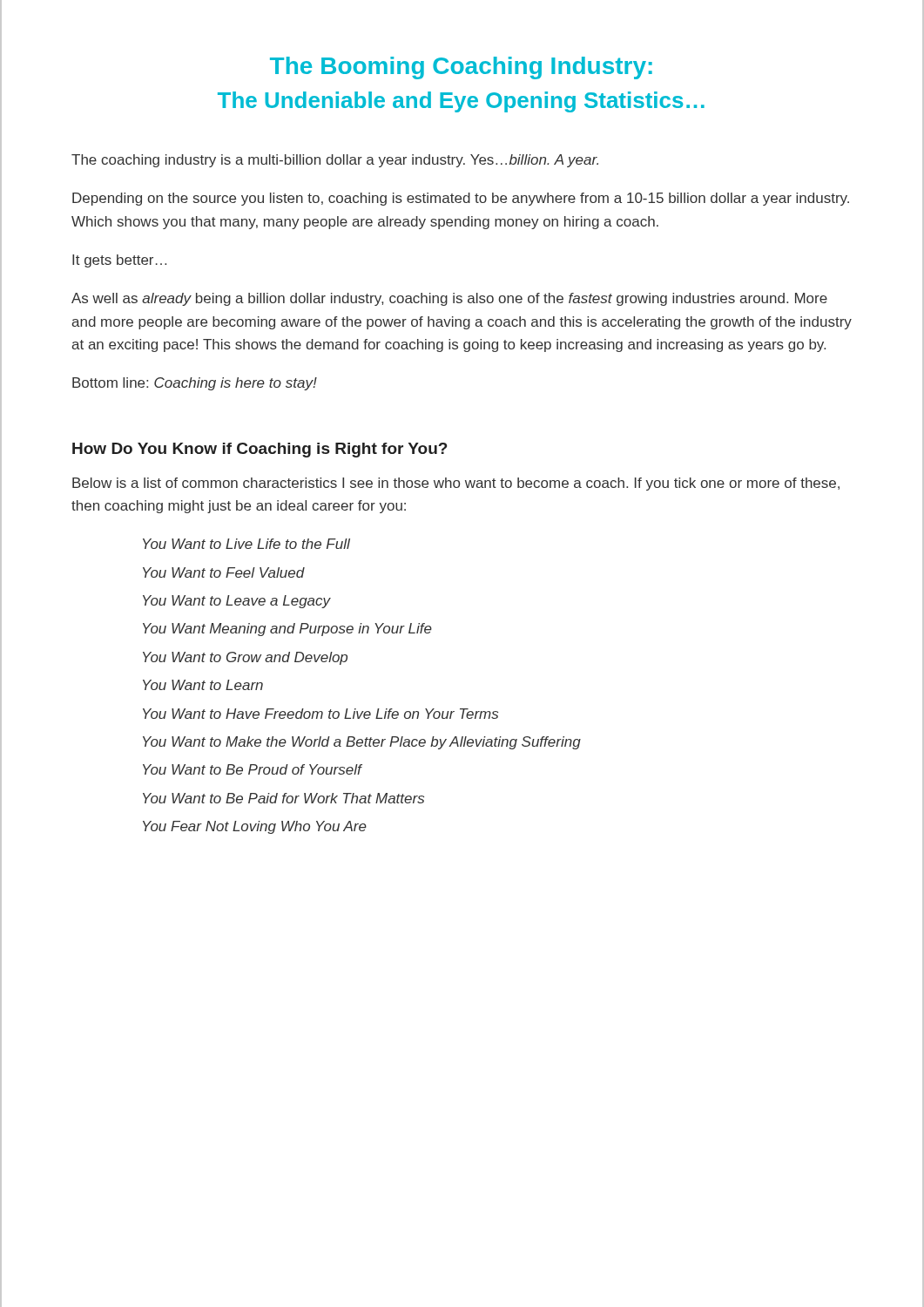Find the block starting "You Want Meaning and"

tap(286, 629)
